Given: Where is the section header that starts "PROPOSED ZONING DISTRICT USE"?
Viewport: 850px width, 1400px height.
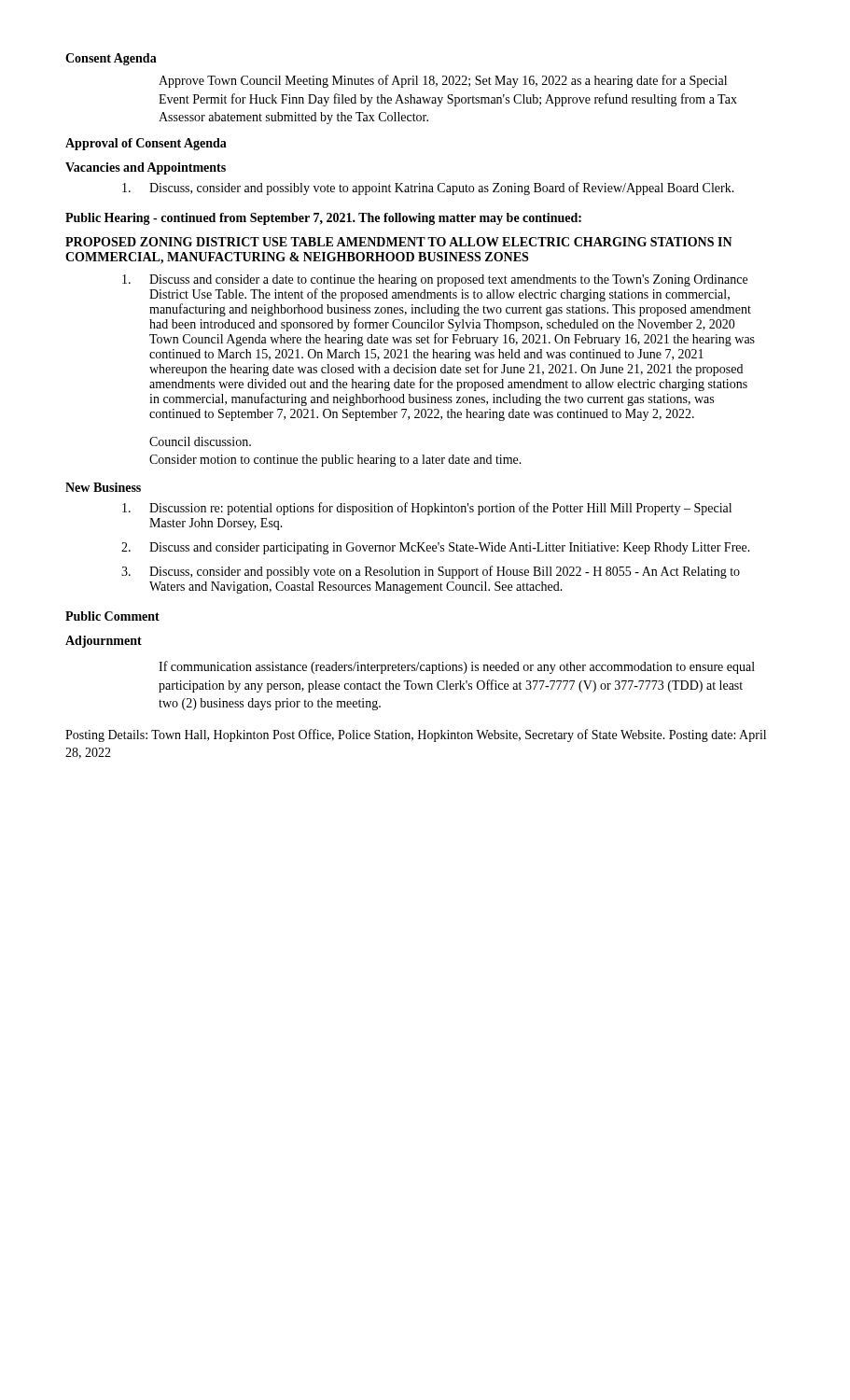Looking at the screenshot, I should tap(399, 249).
